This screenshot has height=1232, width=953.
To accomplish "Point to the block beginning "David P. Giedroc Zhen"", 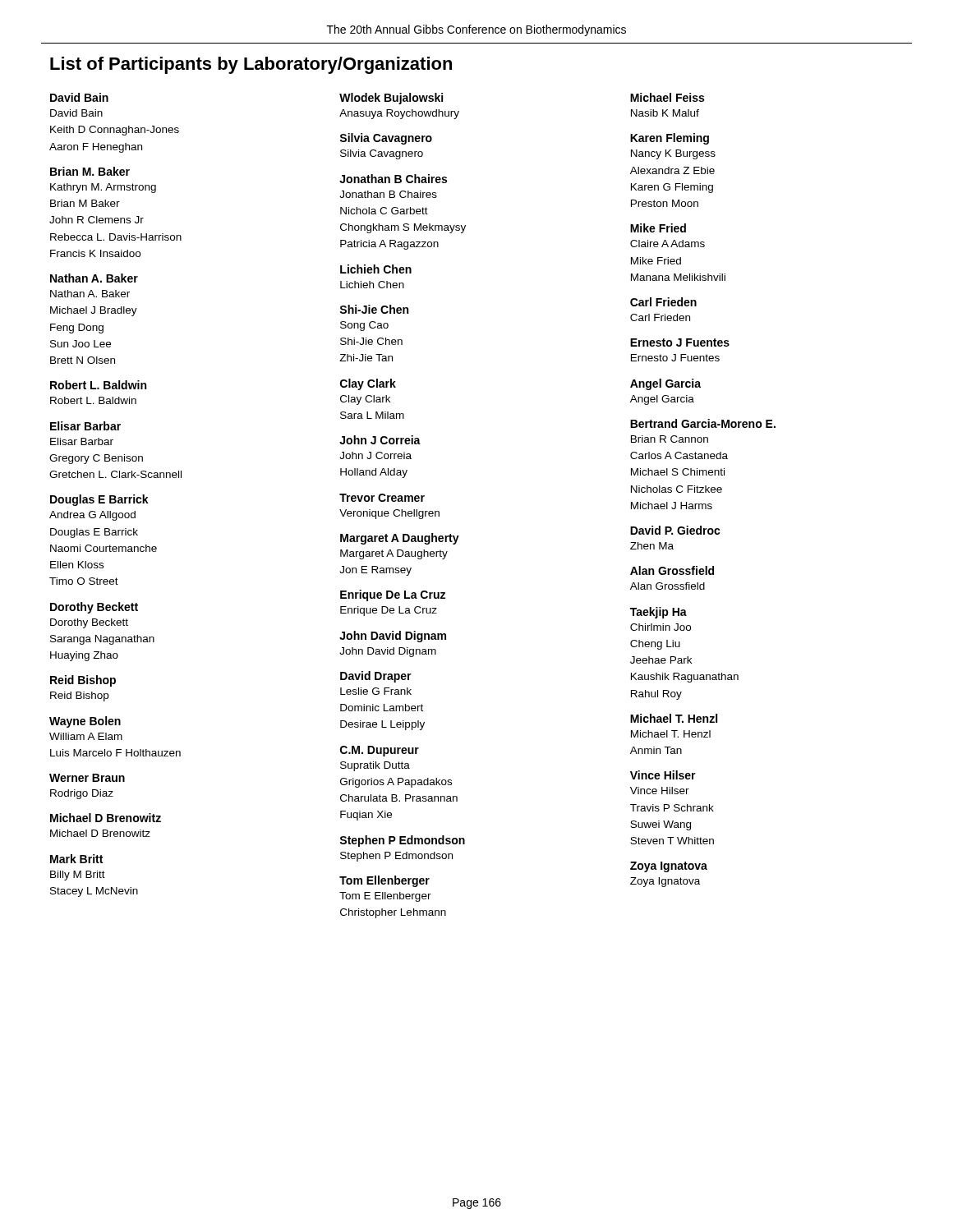I will [x=675, y=530].
